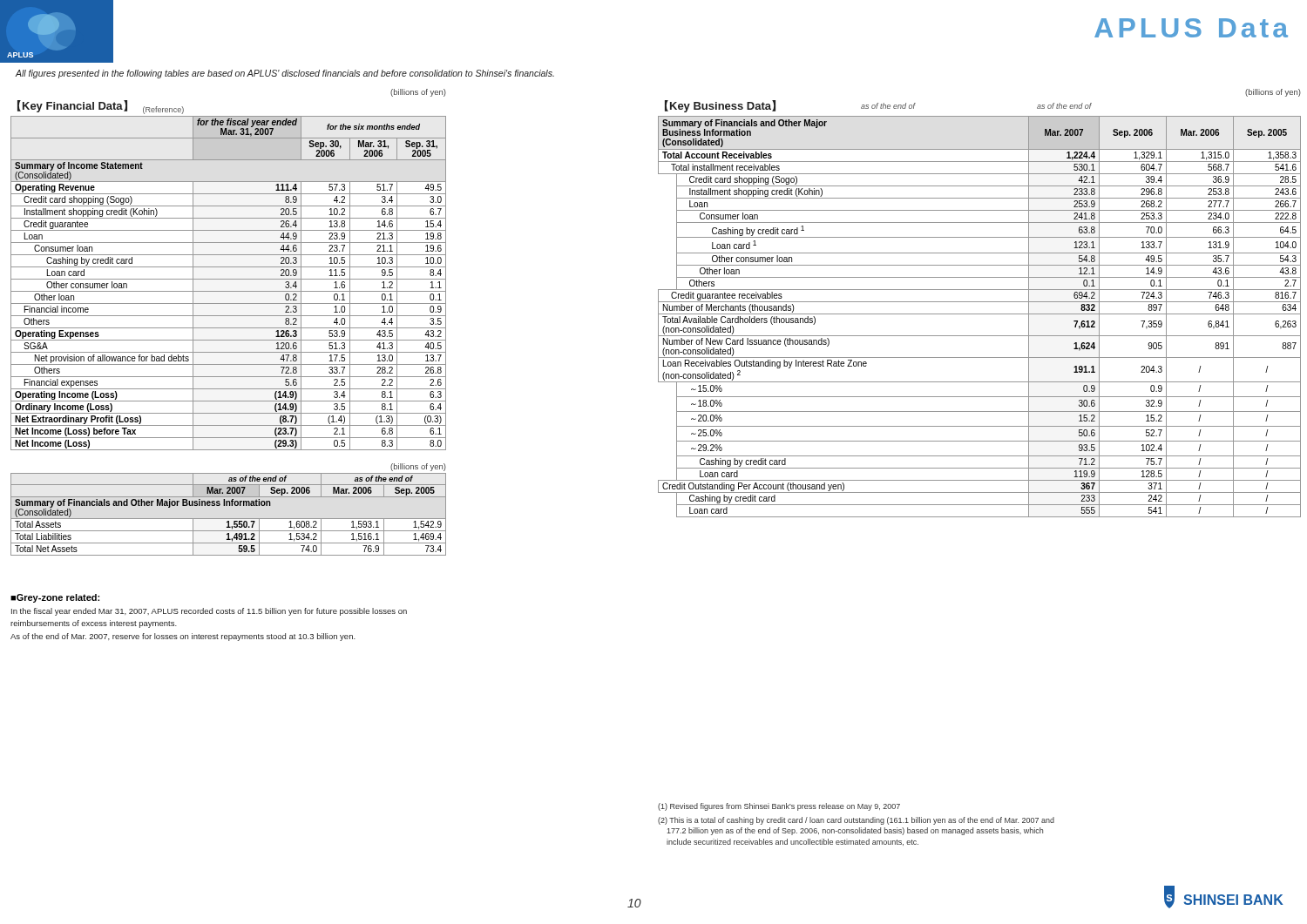Find the region starting "APLUS Data"
This screenshot has width=1307, height=924.
(x=1193, y=28)
